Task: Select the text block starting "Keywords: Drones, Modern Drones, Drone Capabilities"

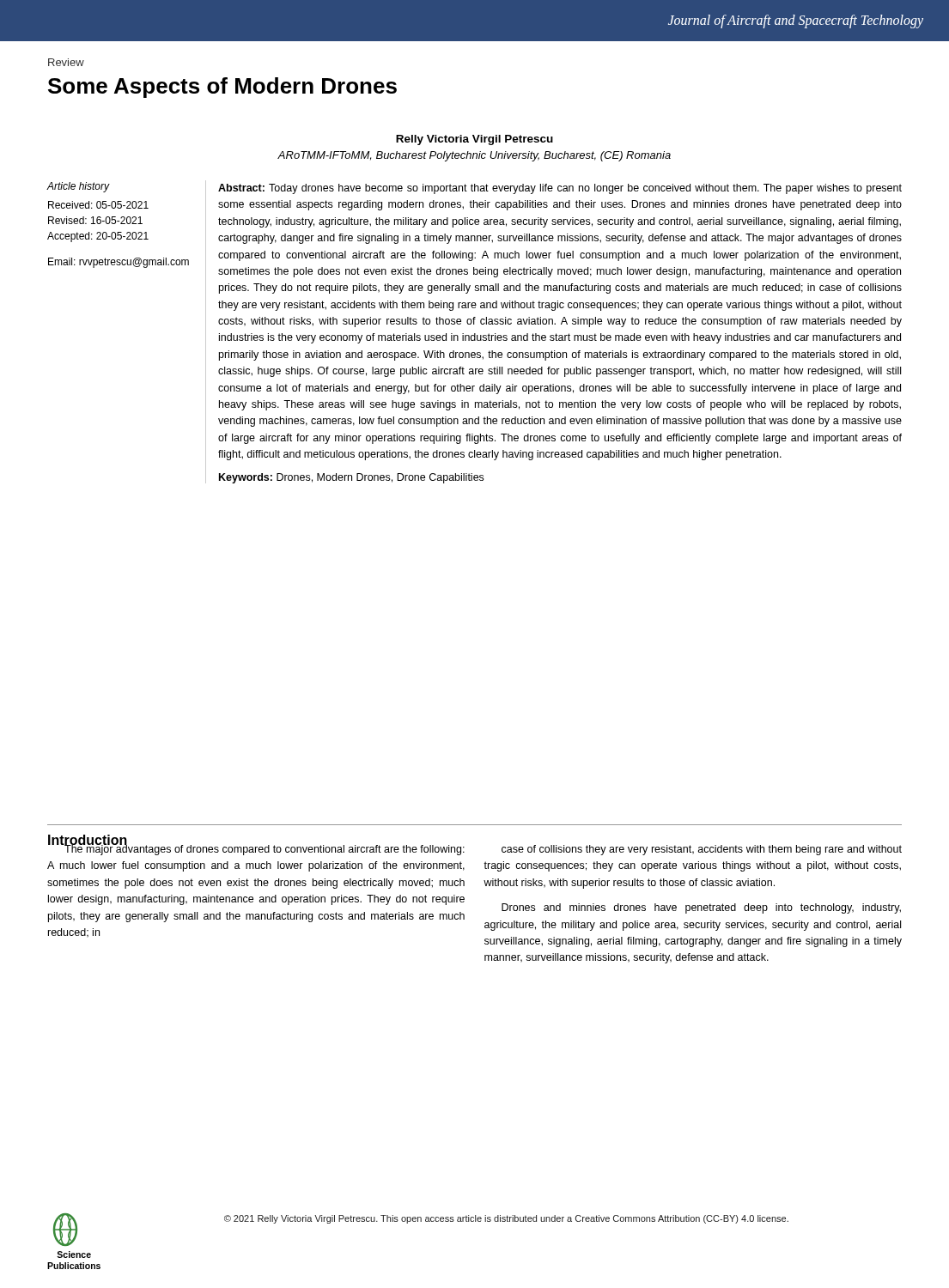Action: point(351,478)
